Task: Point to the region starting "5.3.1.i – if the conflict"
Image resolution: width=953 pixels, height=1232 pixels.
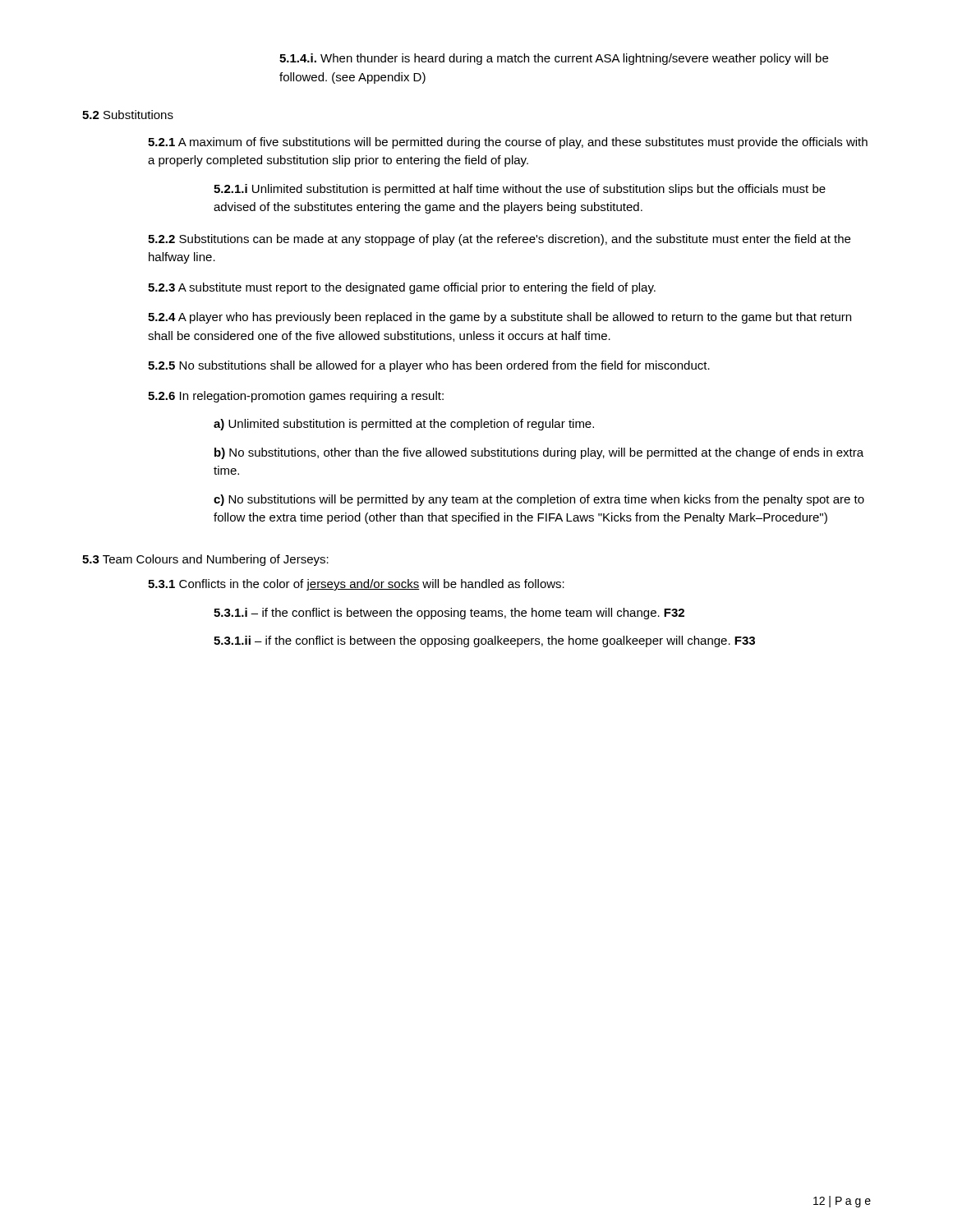Action: tap(542, 613)
